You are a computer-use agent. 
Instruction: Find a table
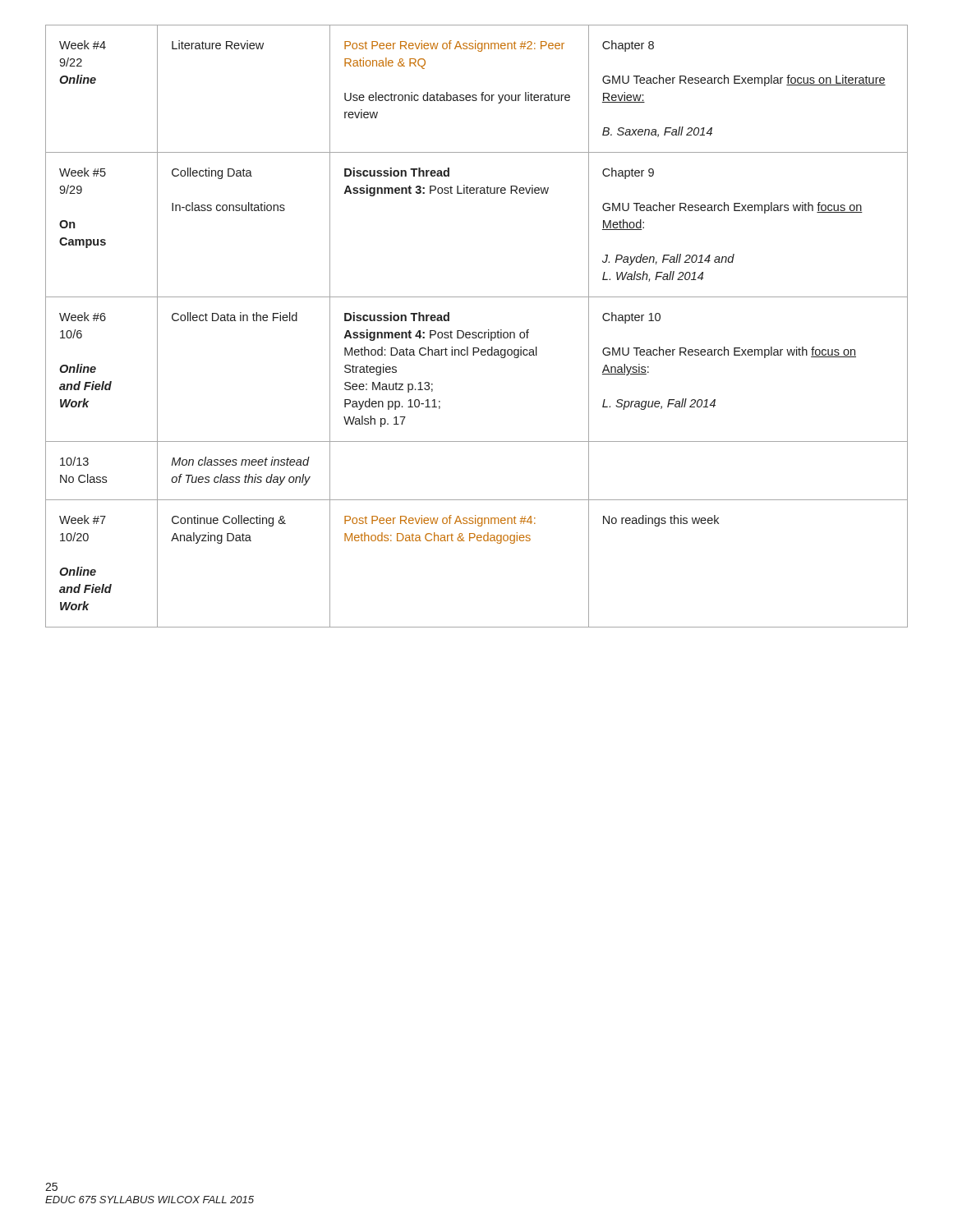pos(476,326)
